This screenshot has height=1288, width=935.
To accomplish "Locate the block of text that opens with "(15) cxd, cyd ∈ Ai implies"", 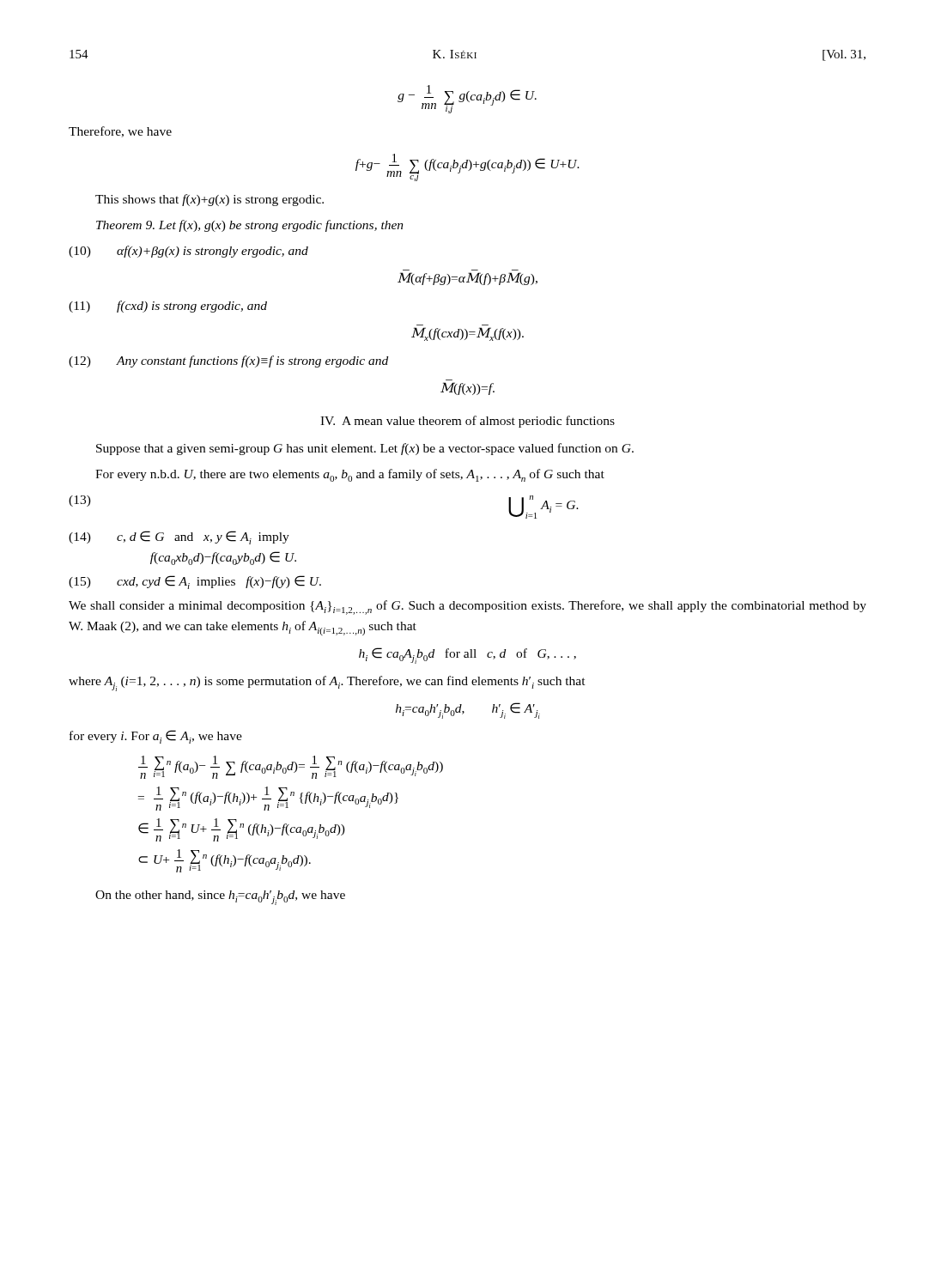I will coord(195,582).
